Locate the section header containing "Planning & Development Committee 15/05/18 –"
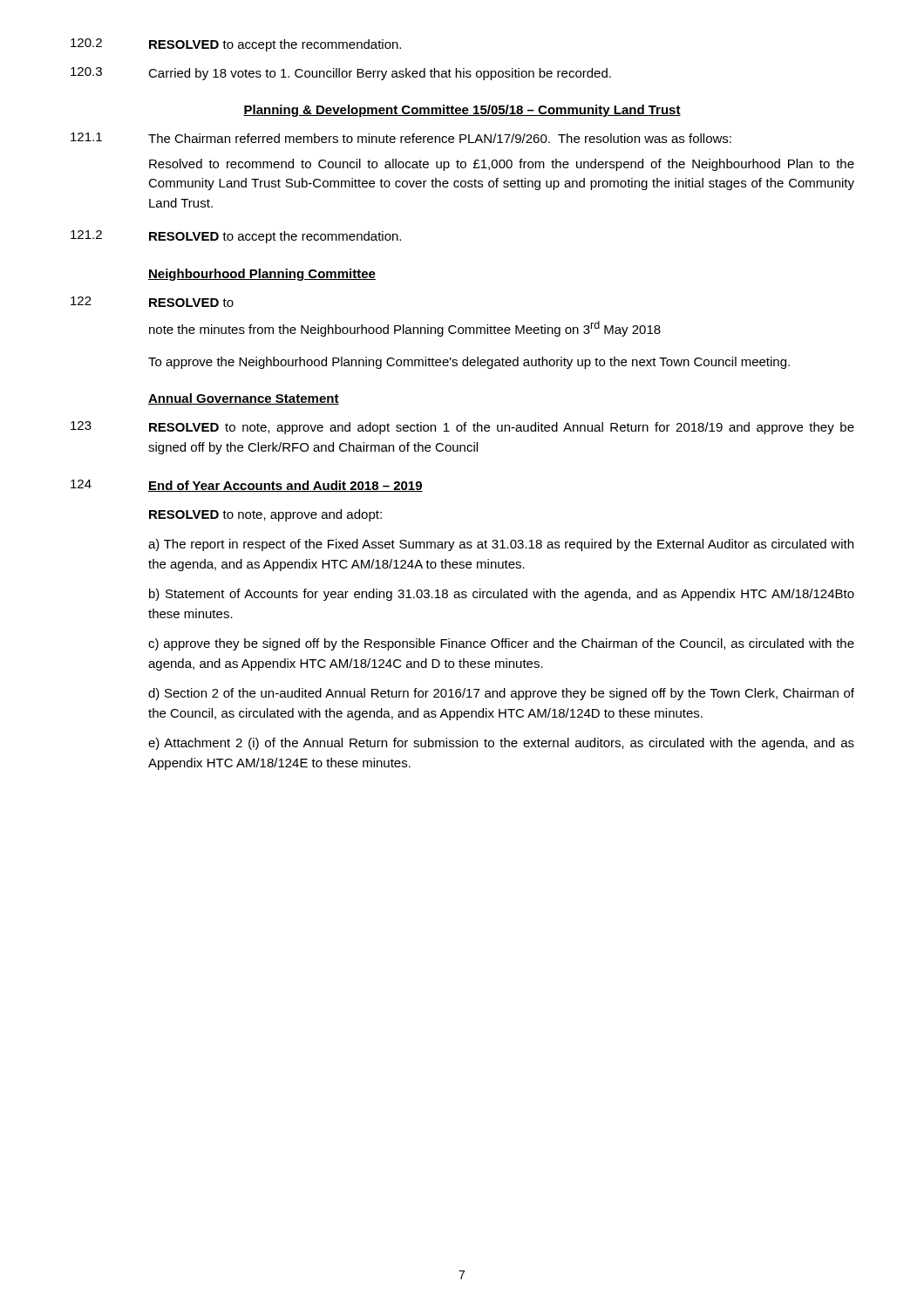 (x=462, y=109)
